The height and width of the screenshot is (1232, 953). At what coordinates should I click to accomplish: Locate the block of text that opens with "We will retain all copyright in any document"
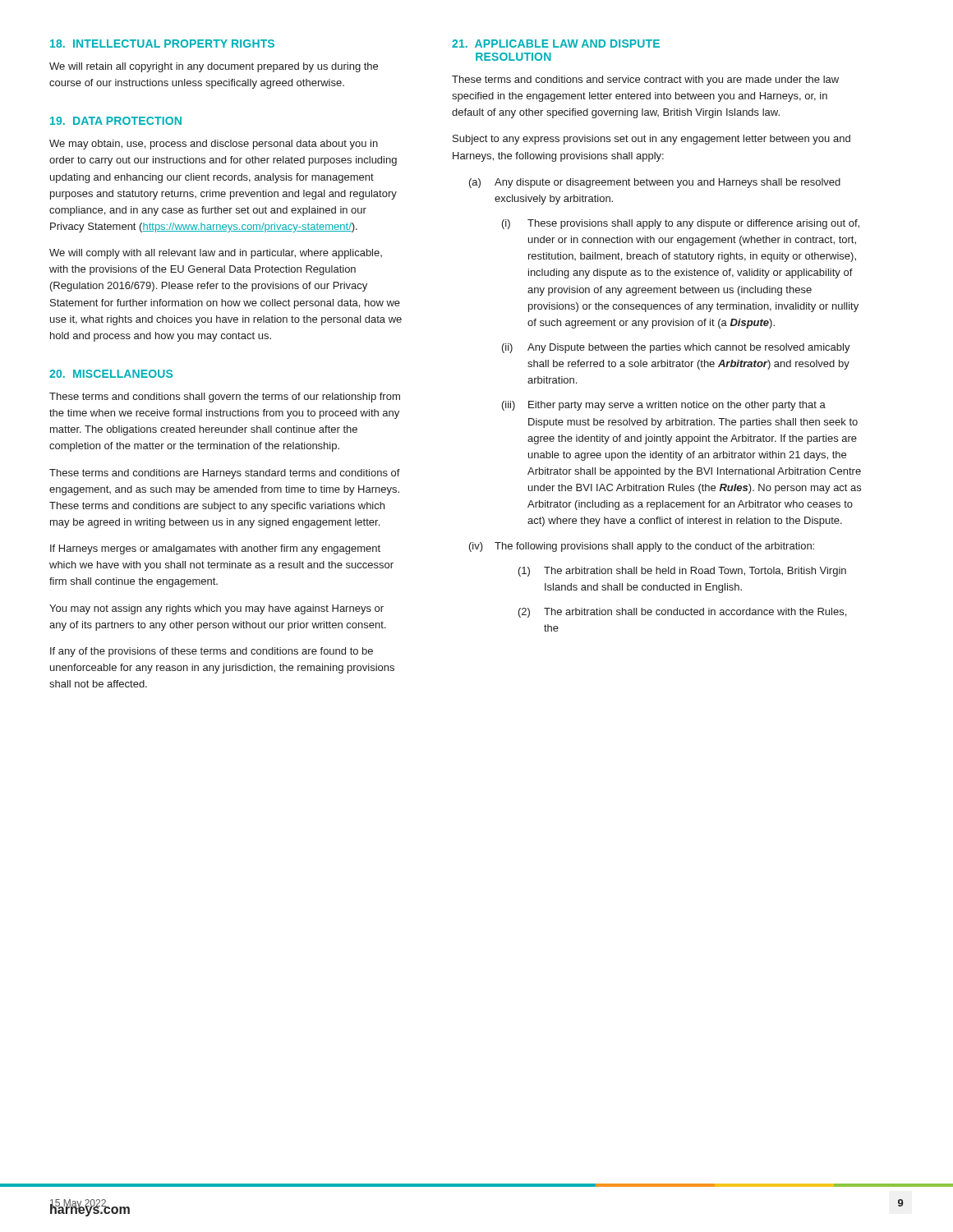(x=214, y=74)
